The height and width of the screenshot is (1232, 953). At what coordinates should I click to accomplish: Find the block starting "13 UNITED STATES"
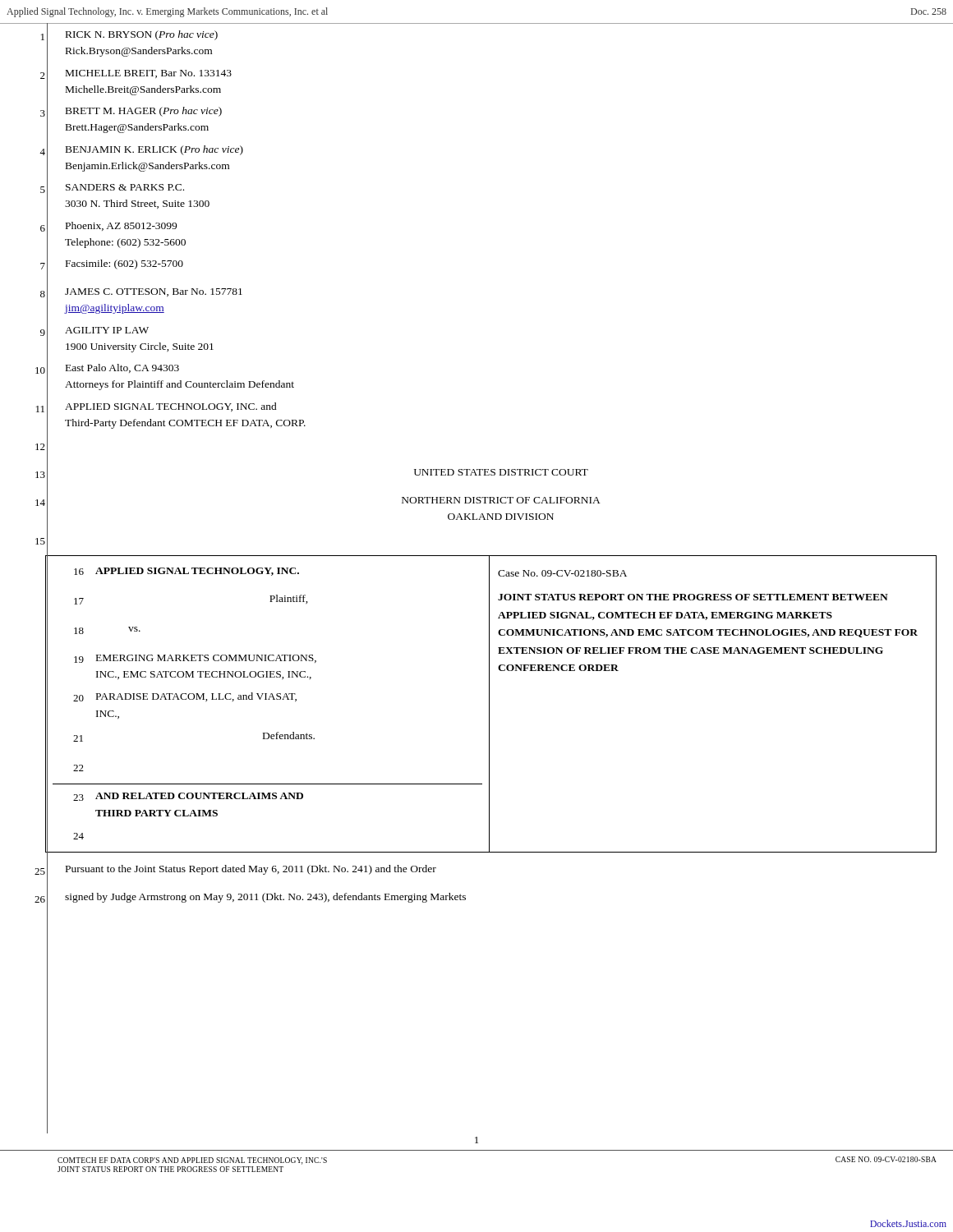468,508
